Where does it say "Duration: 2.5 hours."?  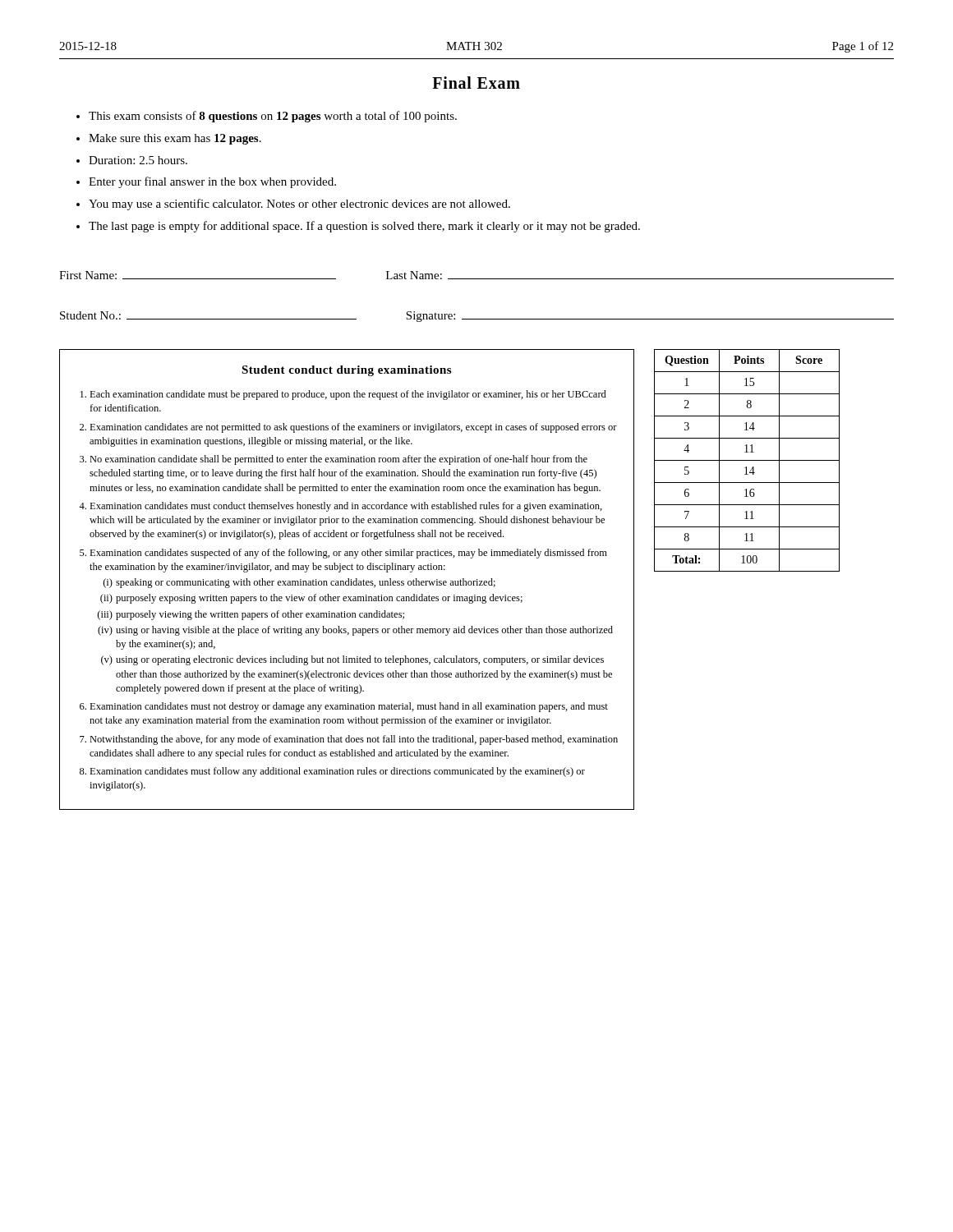click(x=138, y=160)
